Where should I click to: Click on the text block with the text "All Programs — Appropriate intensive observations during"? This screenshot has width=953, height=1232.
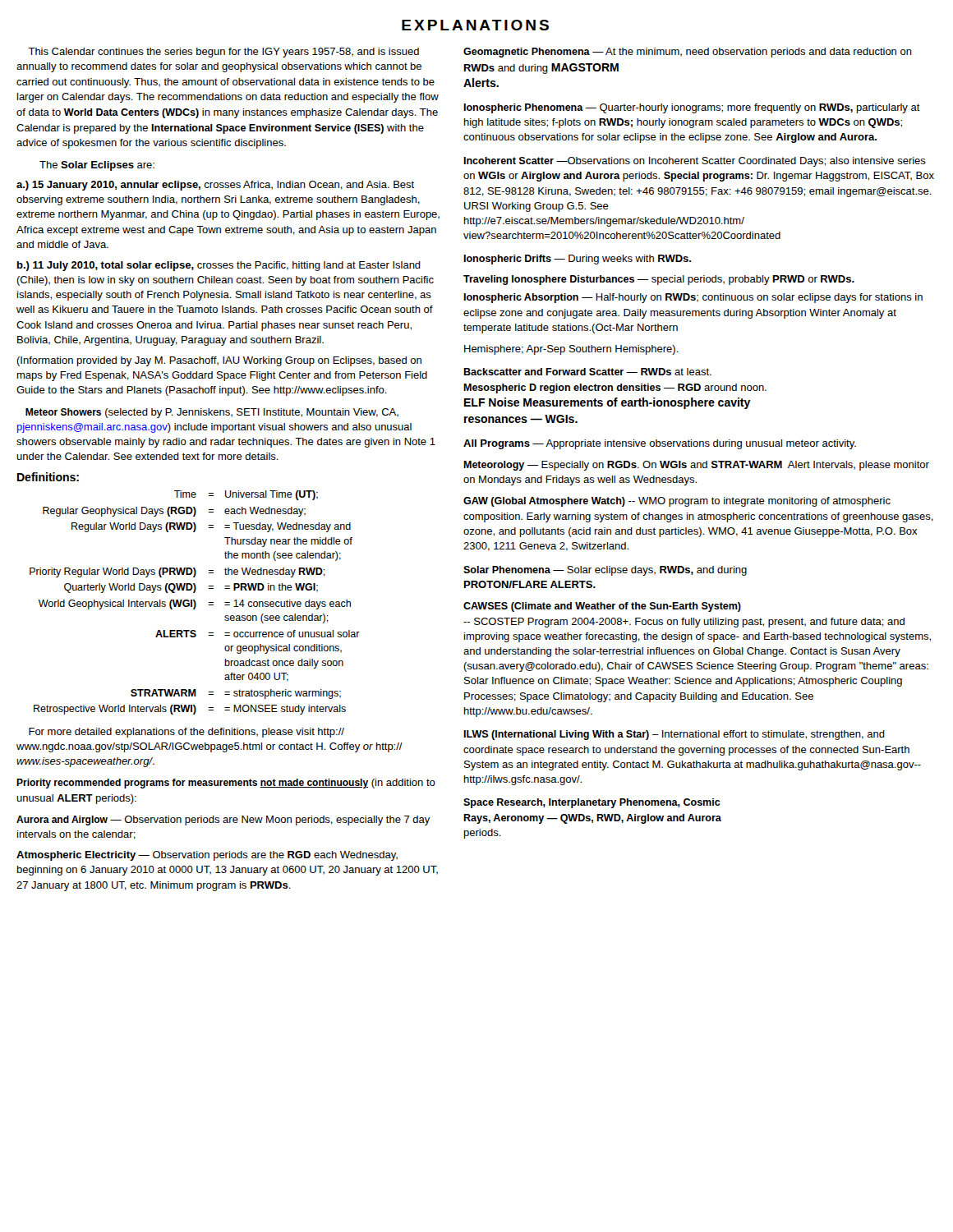click(x=660, y=443)
